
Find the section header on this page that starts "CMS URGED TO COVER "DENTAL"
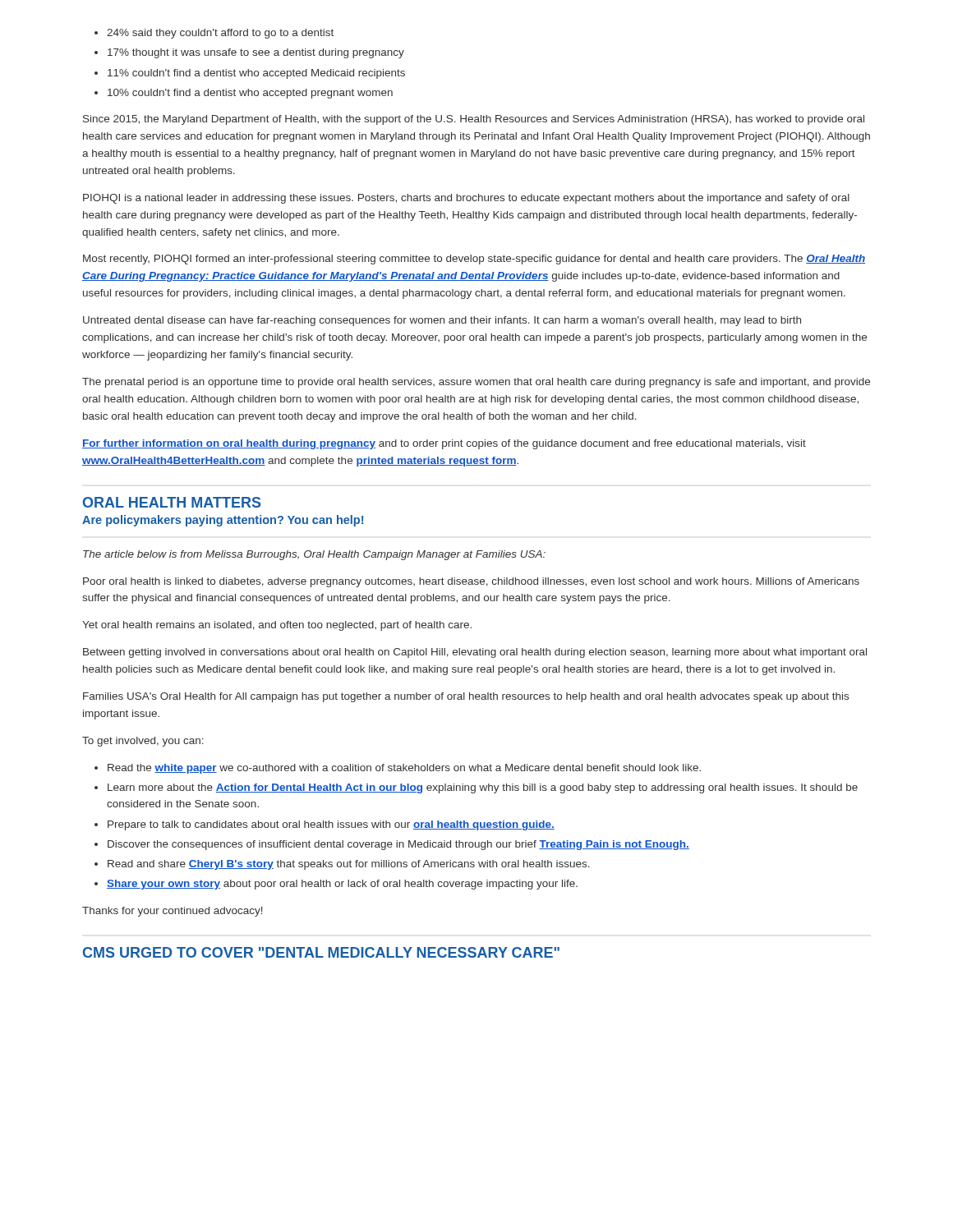(x=476, y=948)
